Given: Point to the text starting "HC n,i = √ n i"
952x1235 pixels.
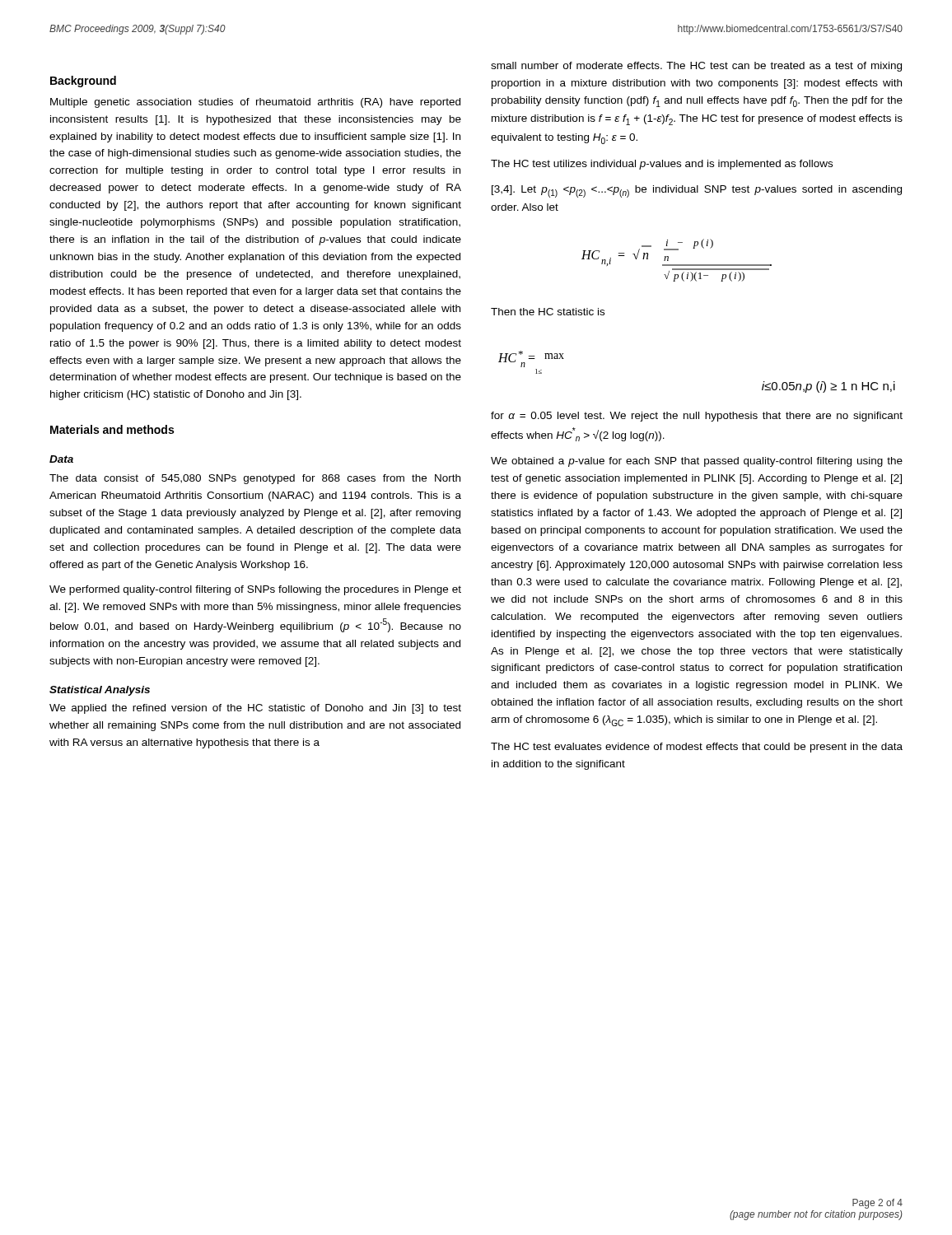Looking at the screenshot, I should (697, 258).
